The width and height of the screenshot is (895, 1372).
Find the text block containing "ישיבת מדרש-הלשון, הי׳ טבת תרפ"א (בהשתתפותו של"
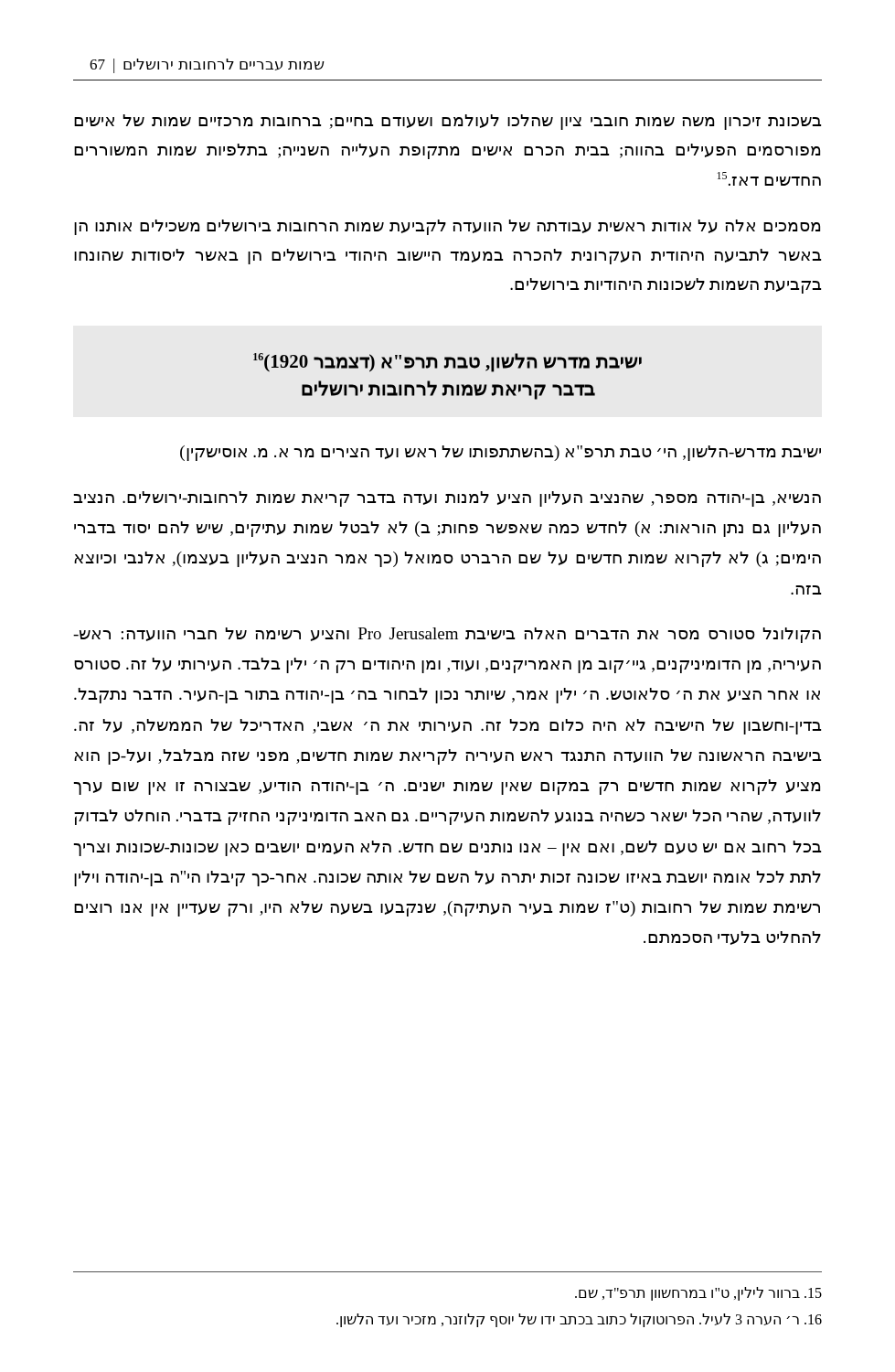coord(501,452)
